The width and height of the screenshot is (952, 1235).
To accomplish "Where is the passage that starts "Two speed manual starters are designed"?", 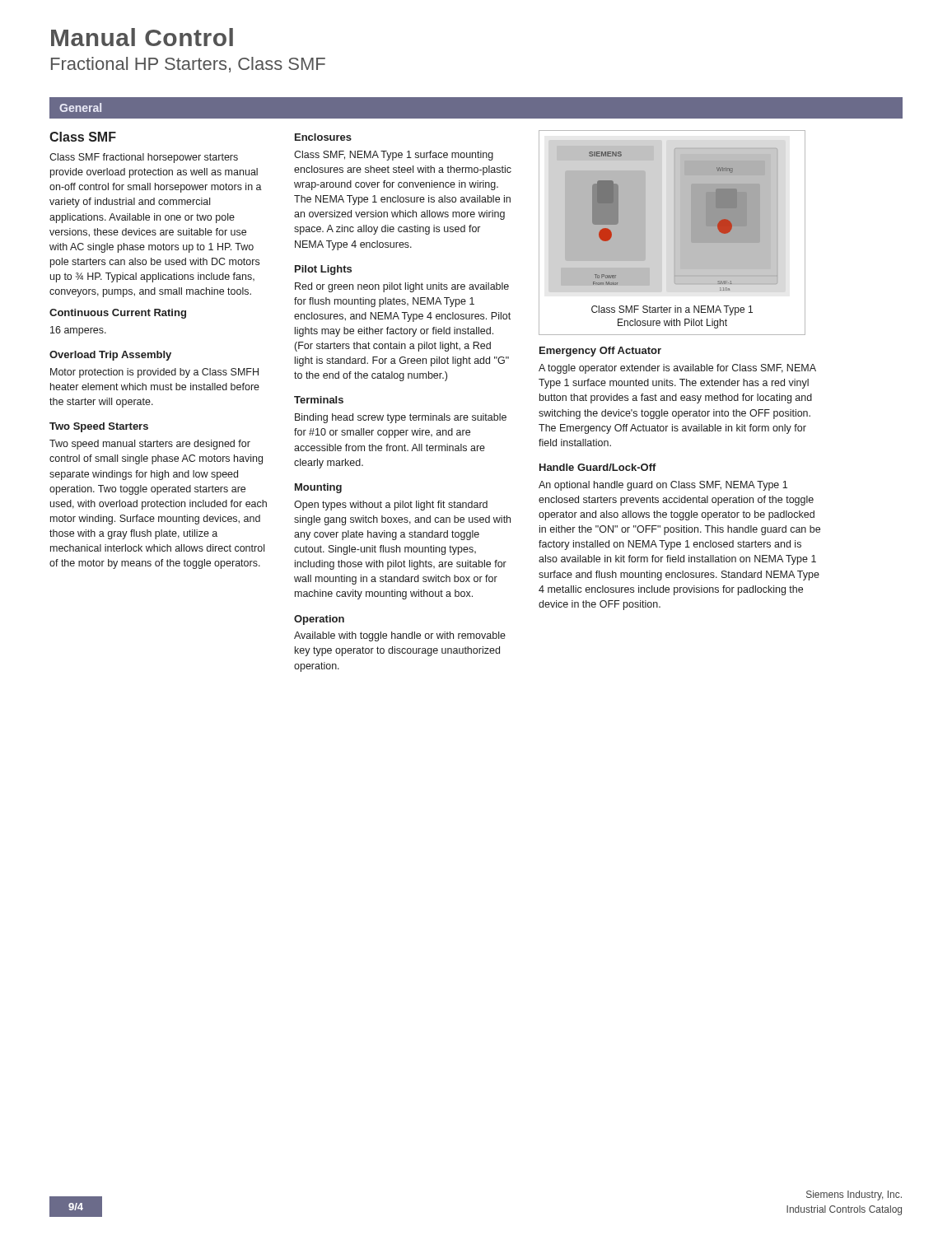I will [x=159, y=504].
